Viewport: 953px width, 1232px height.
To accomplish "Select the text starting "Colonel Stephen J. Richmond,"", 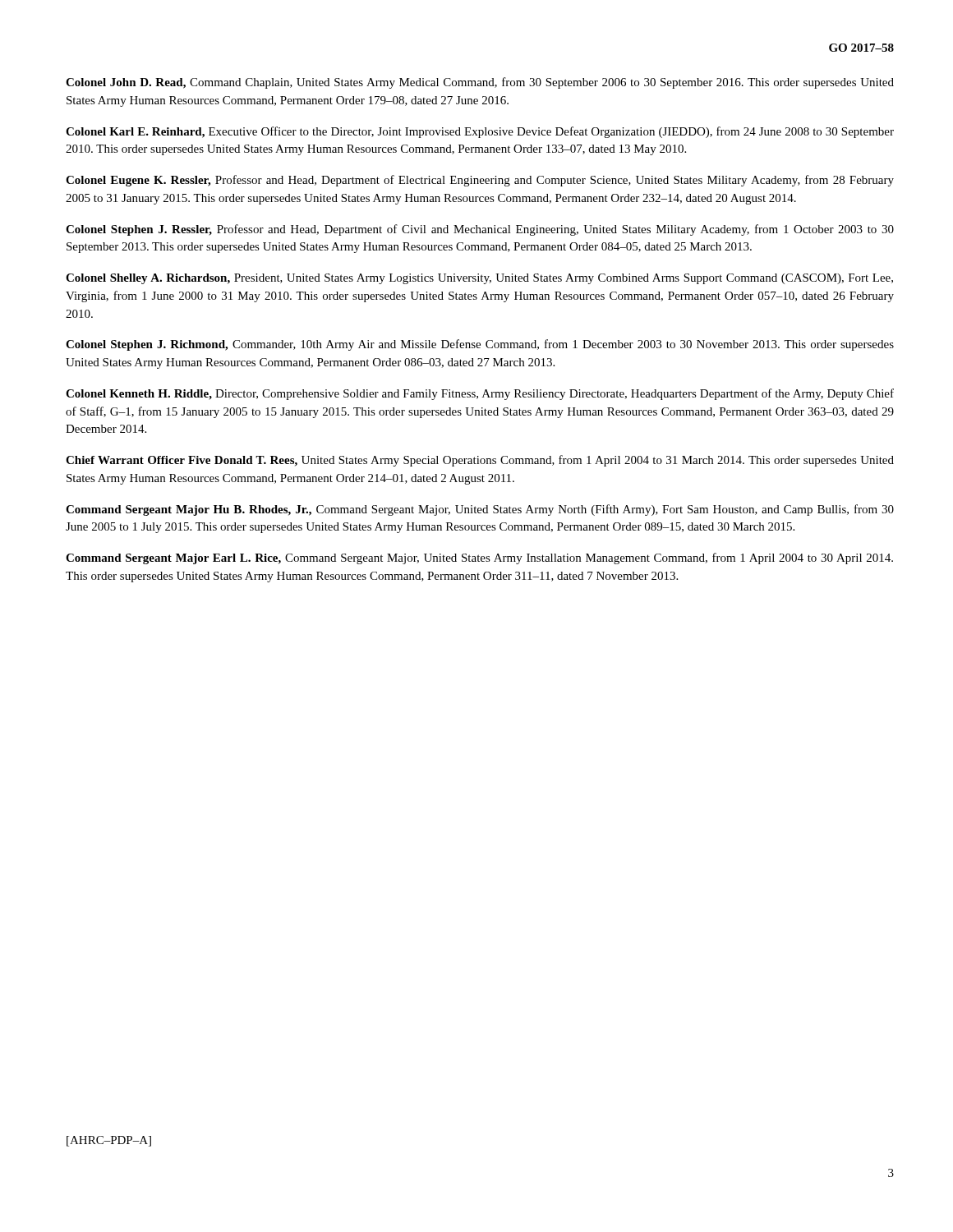I will tap(480, 353).
